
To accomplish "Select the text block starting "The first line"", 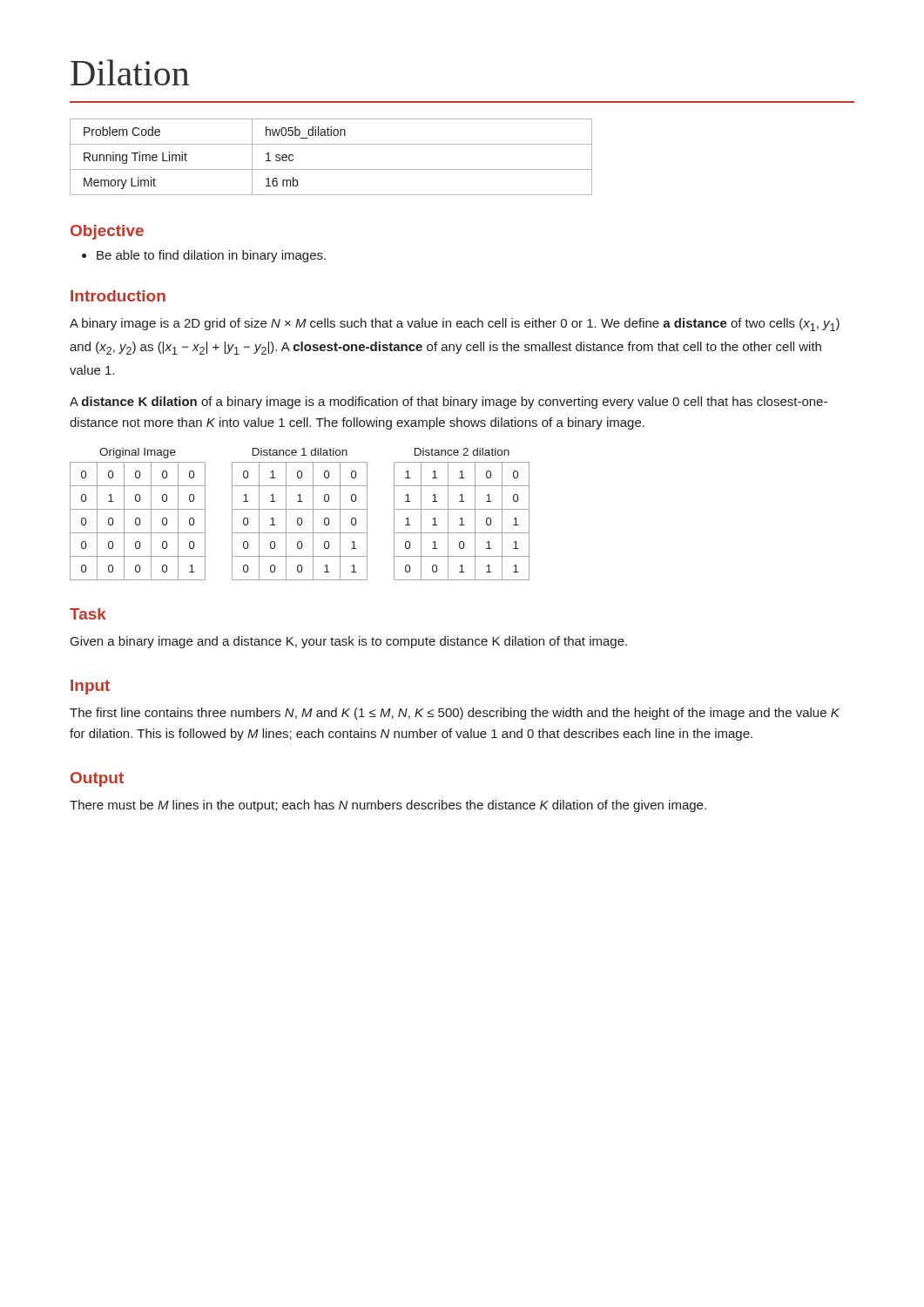I will tap(454, 723).
